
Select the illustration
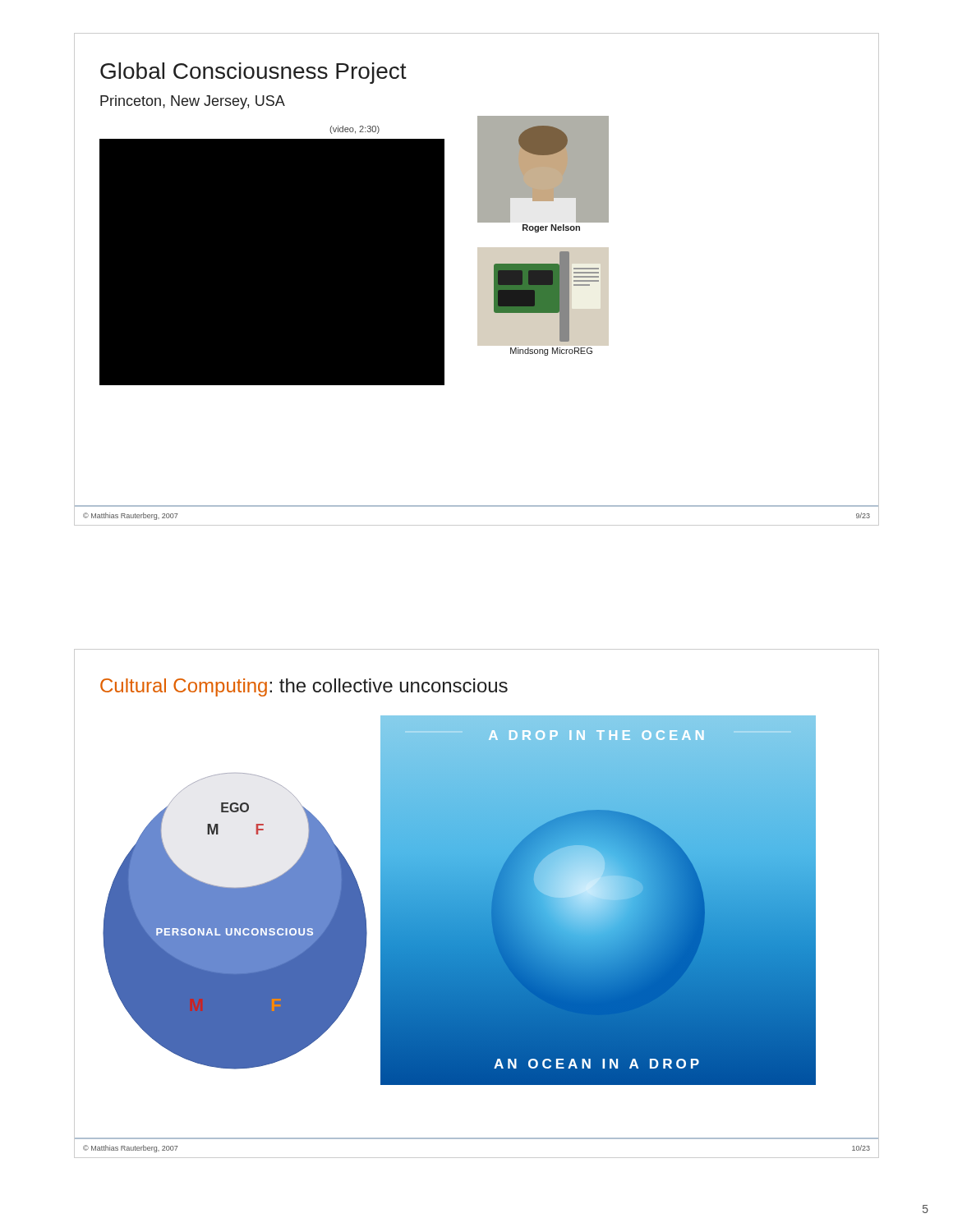click(235, 900)
